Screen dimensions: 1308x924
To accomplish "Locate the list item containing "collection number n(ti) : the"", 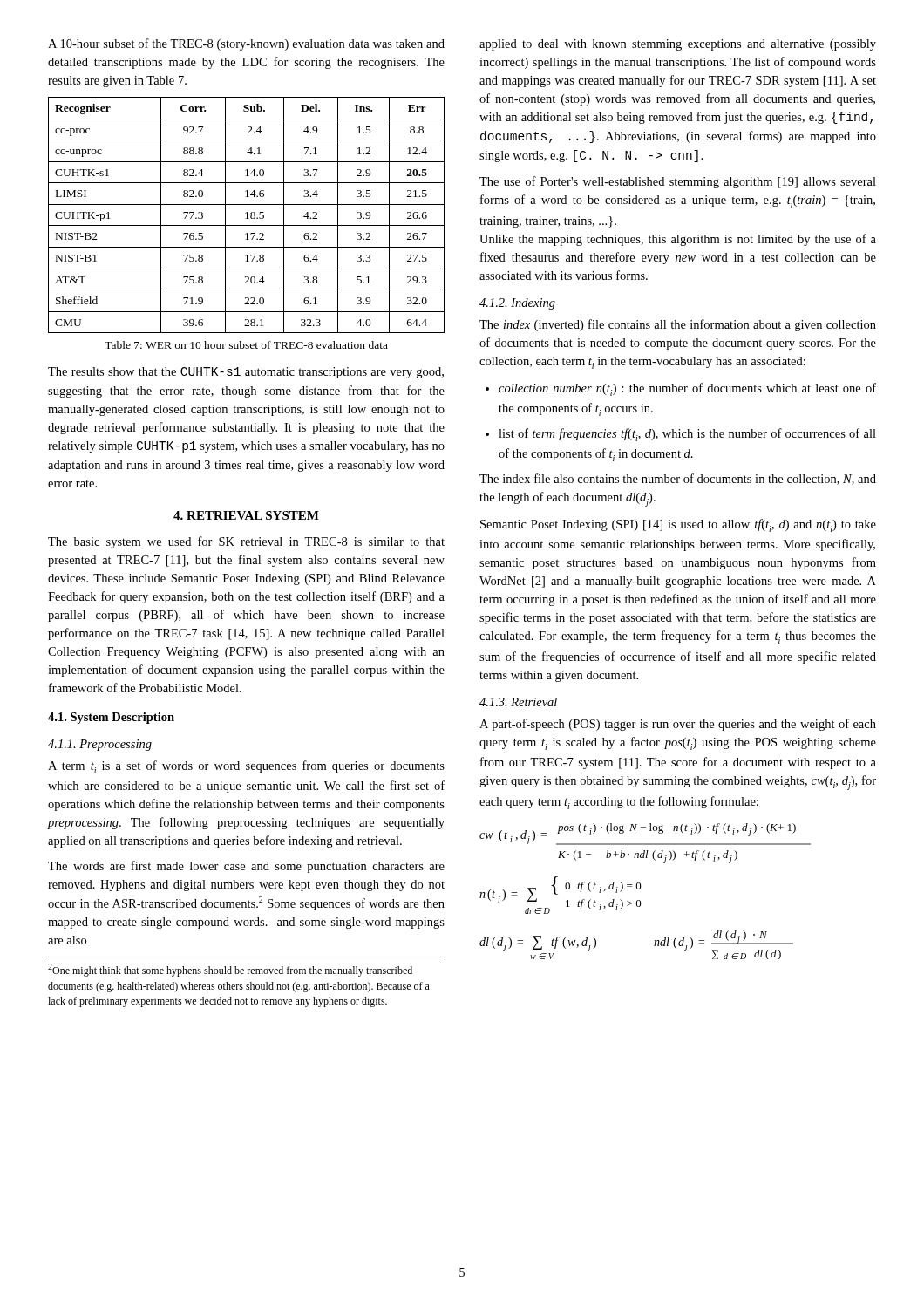I will pos(678,422).
